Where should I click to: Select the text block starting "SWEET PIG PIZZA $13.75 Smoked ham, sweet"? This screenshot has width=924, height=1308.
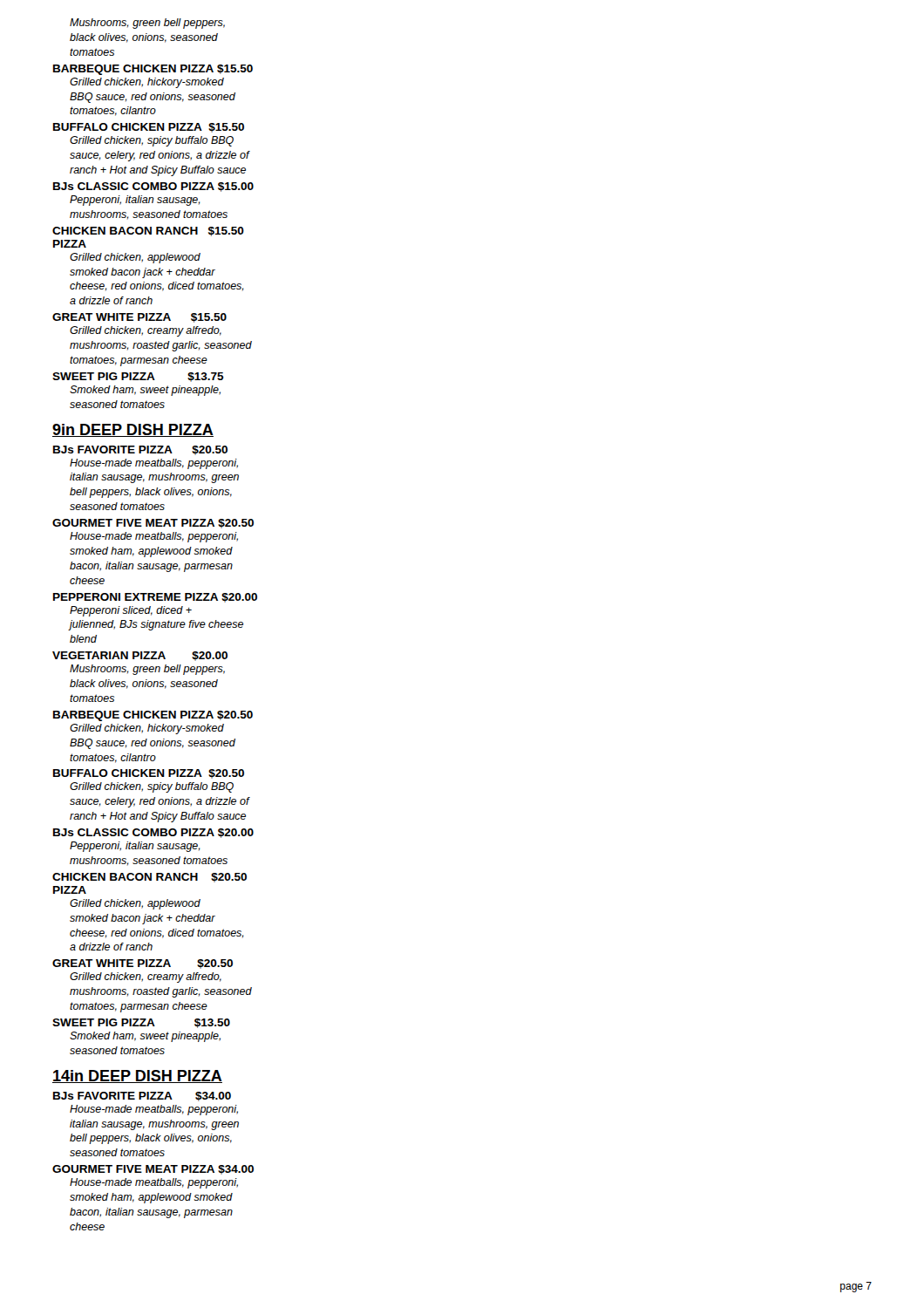pos(138,377)
